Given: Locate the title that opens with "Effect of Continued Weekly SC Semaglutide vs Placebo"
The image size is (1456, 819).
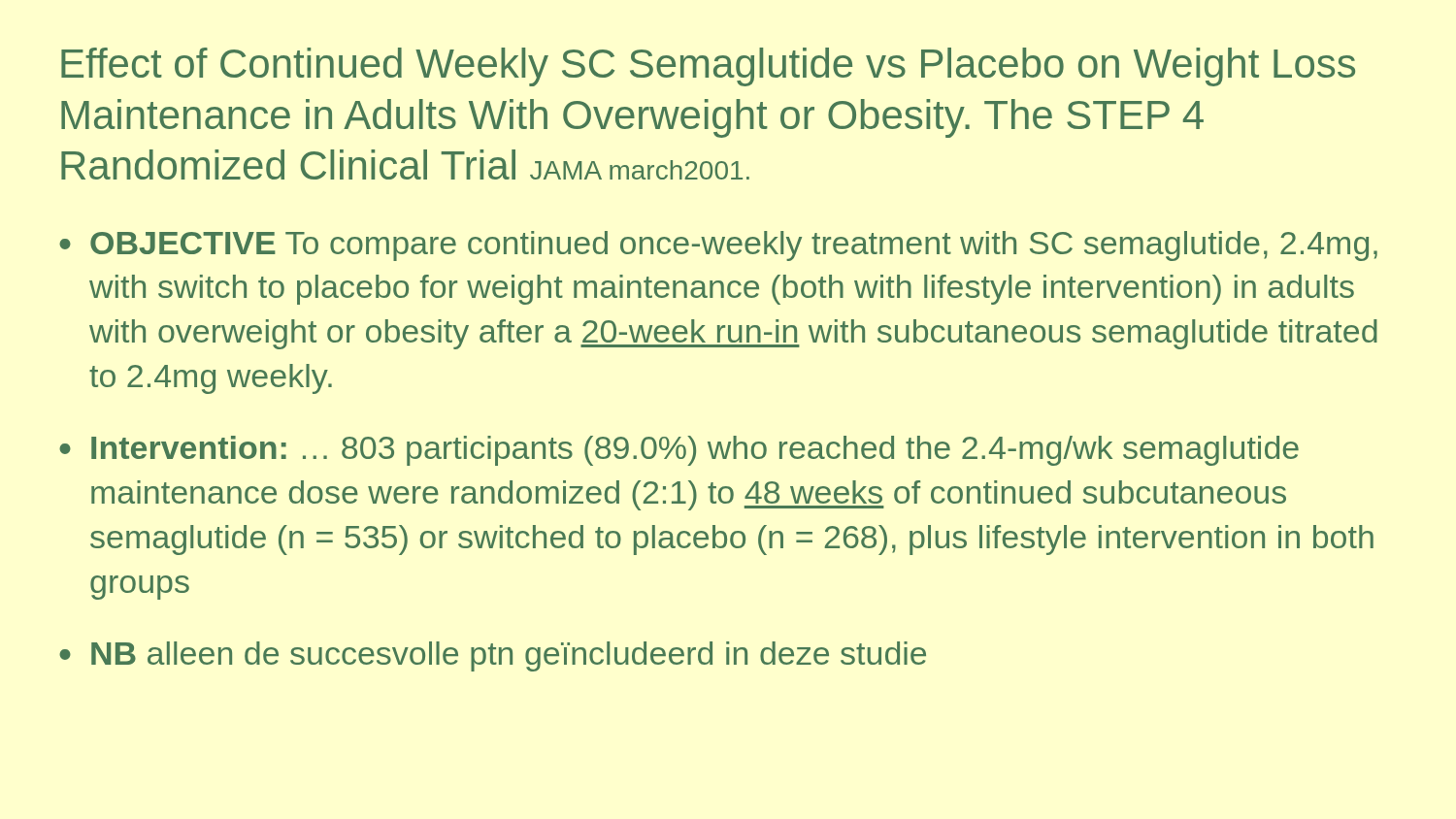Looking at the screenshot, I should click(x=707, y=115).
